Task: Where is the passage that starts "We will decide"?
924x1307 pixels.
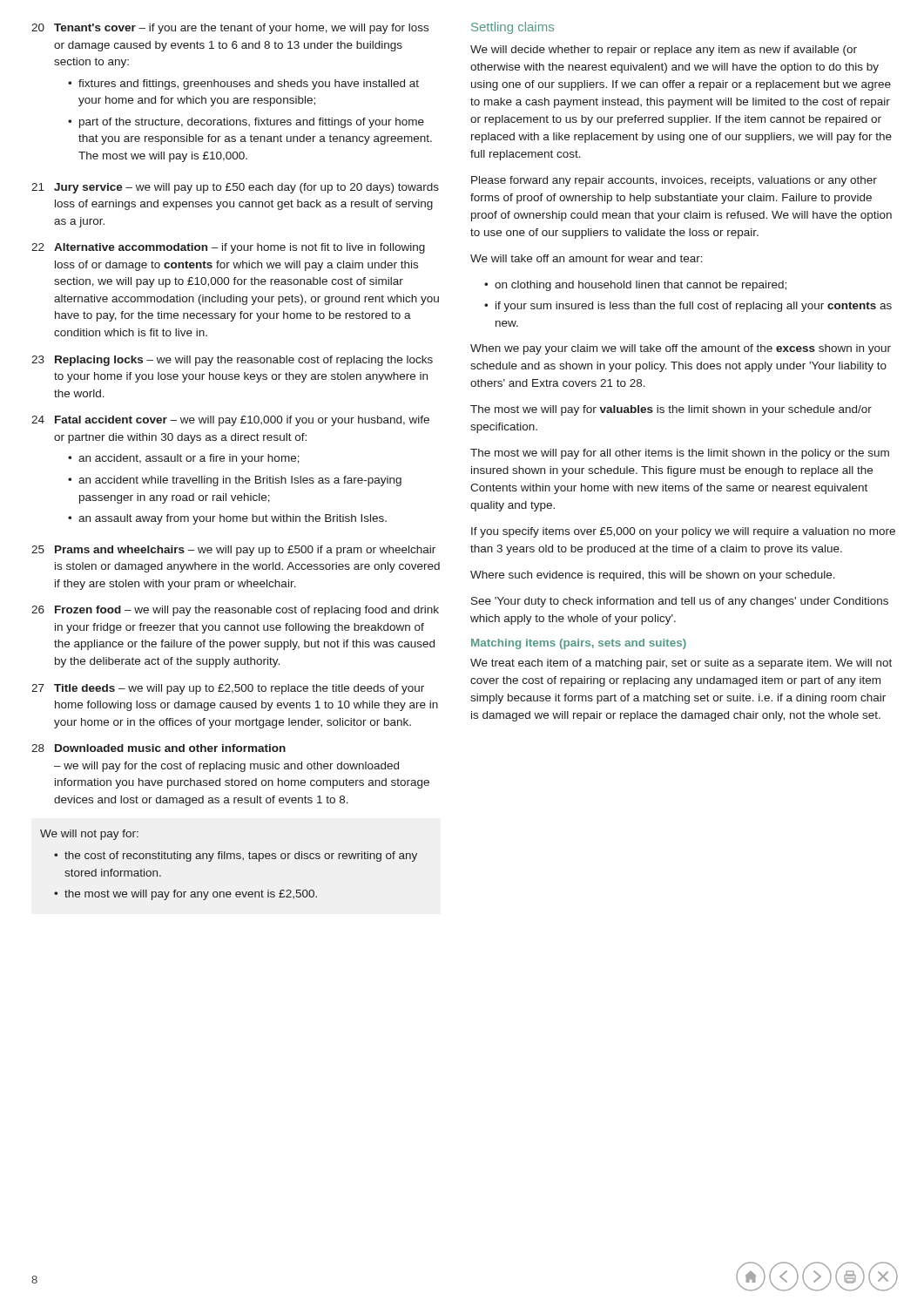Action: tap(684, 102)
